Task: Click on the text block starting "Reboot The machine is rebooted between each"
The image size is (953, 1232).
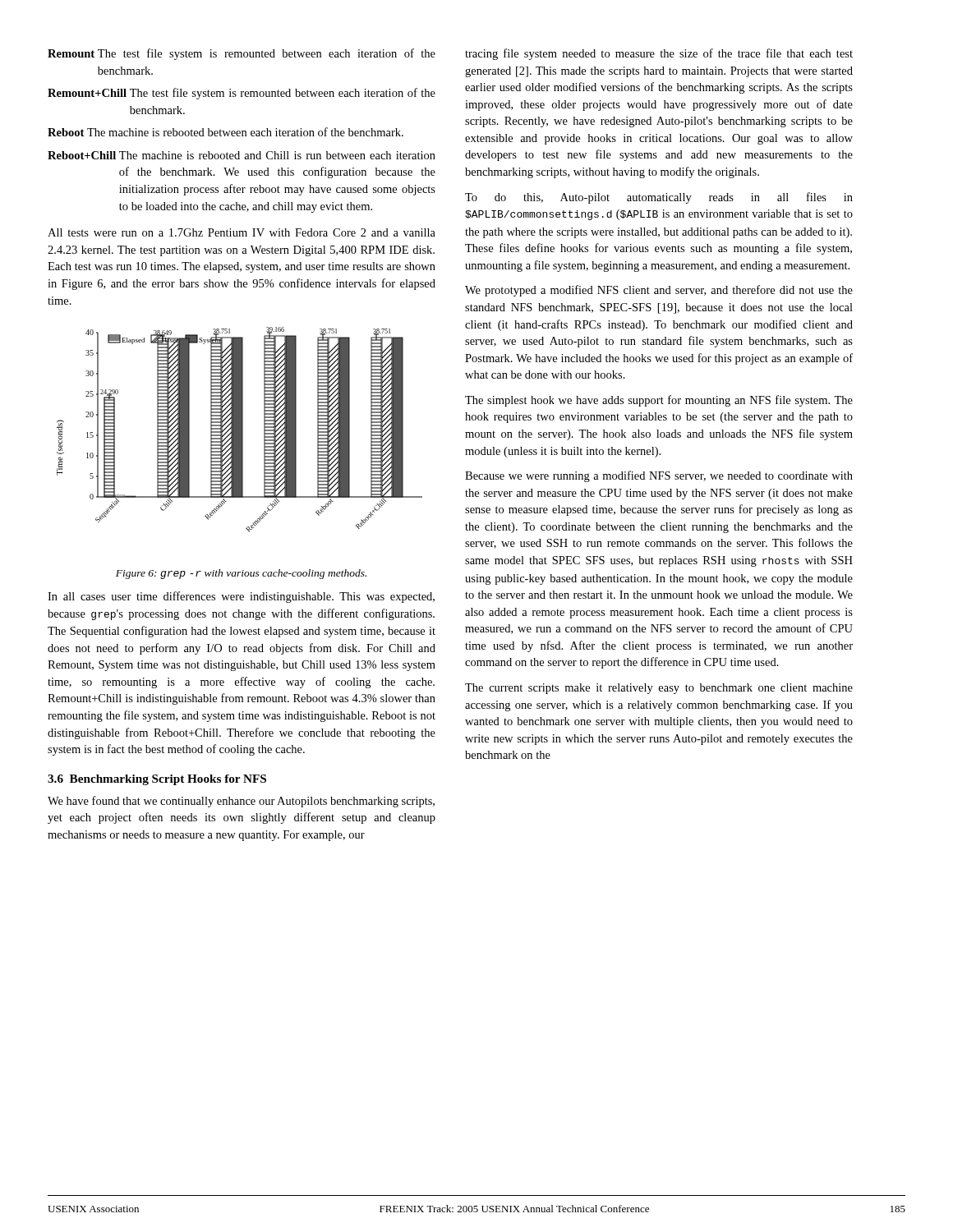Action: pos(226,133)
